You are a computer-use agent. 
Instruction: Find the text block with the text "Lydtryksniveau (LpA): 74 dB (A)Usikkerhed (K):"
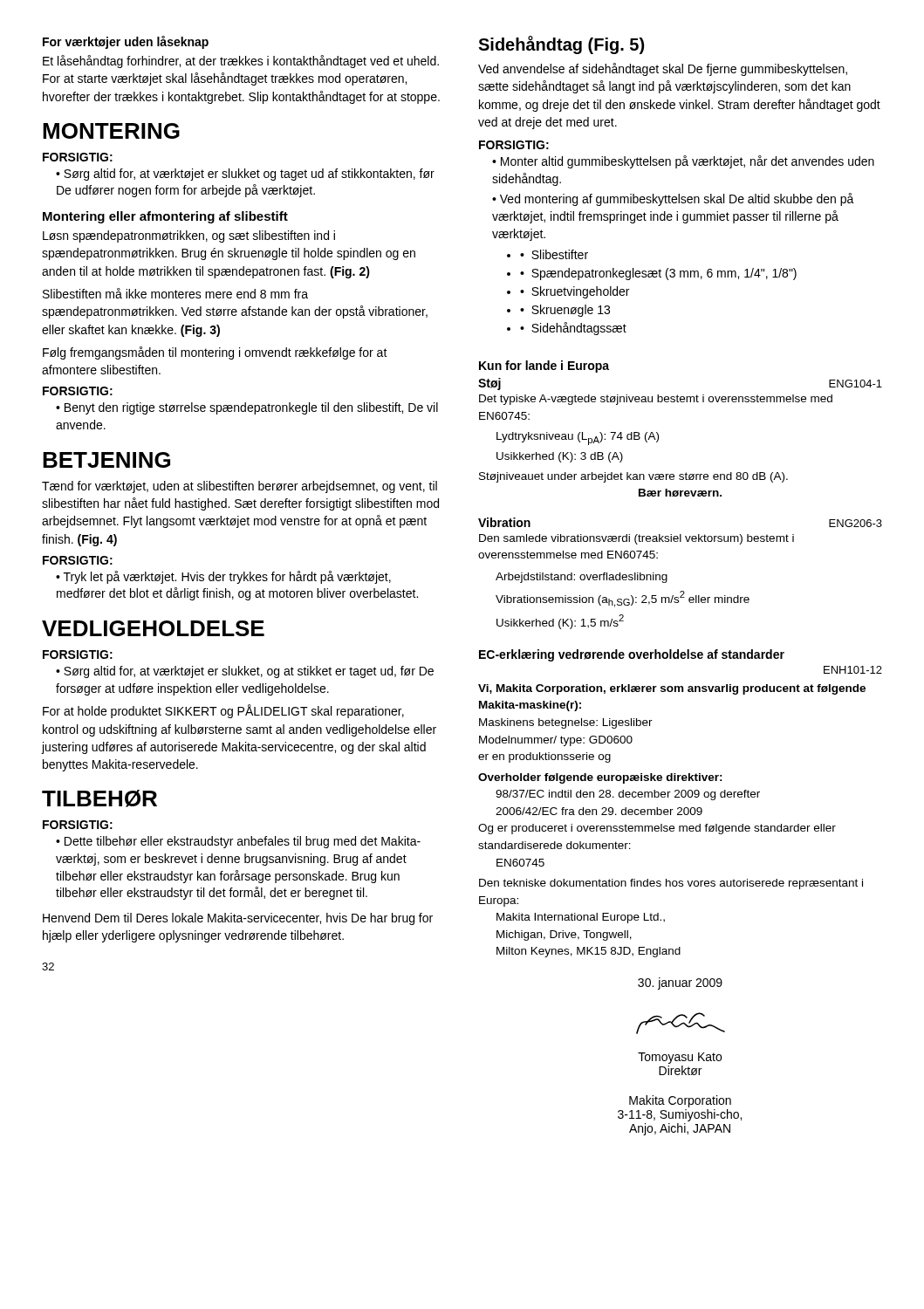click(x=578, y=446)
